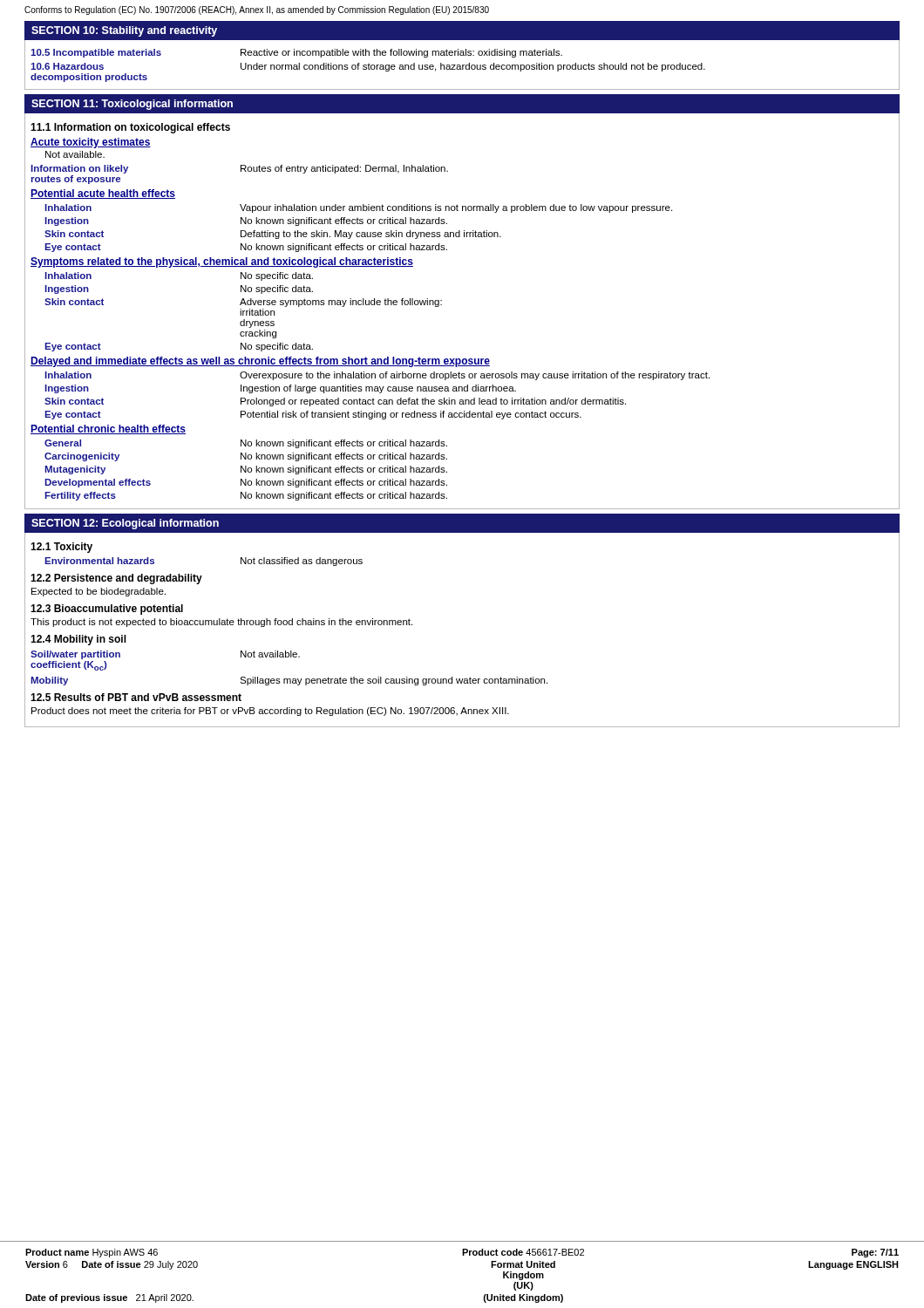Select the text block starting "Eye contact No known"
The height and width of the screenshot is (1308, 924).
coord(462,247)
